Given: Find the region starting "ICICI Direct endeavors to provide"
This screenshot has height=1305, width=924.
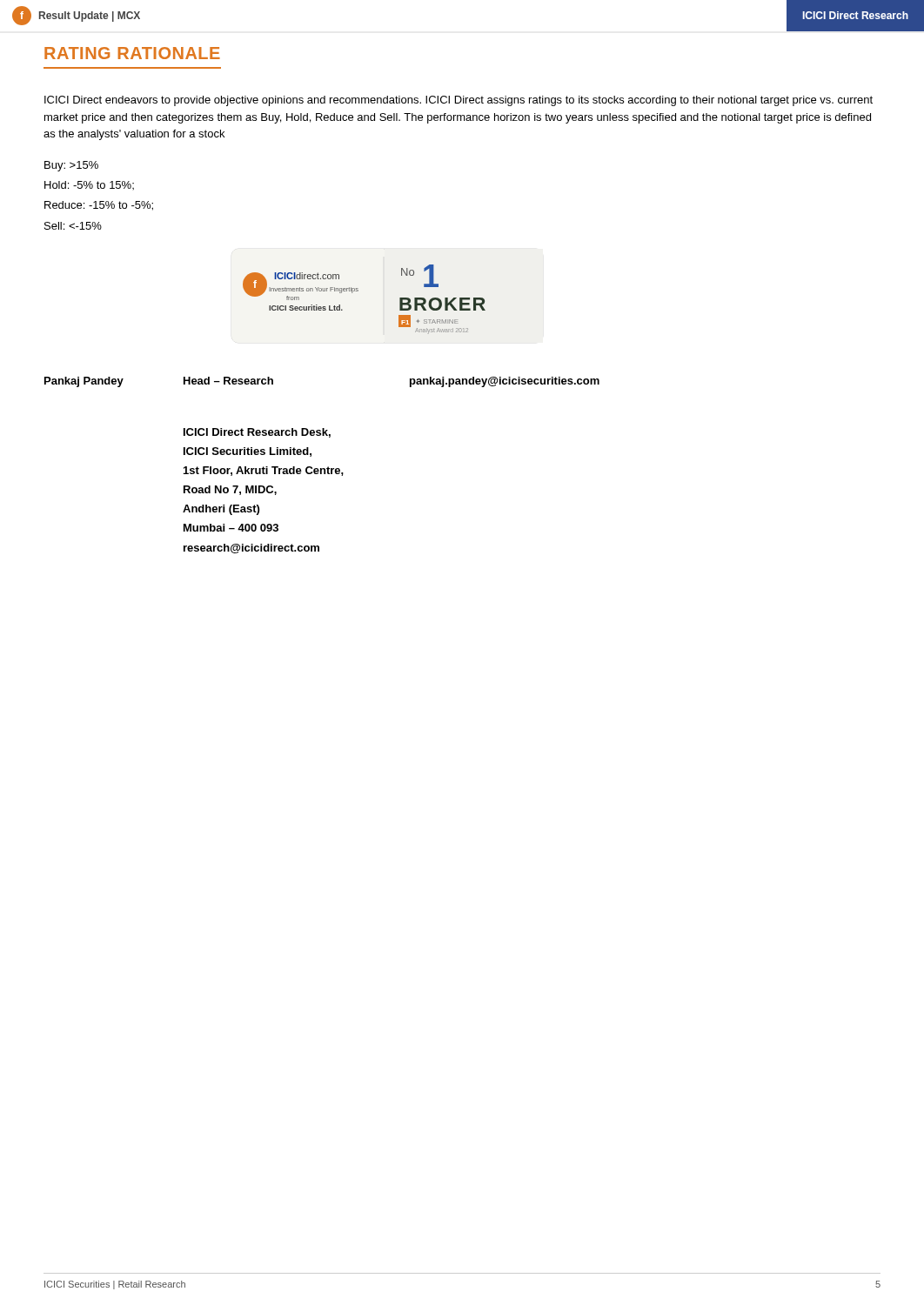Looking at the screenshot, I should (x=458, y=117).
